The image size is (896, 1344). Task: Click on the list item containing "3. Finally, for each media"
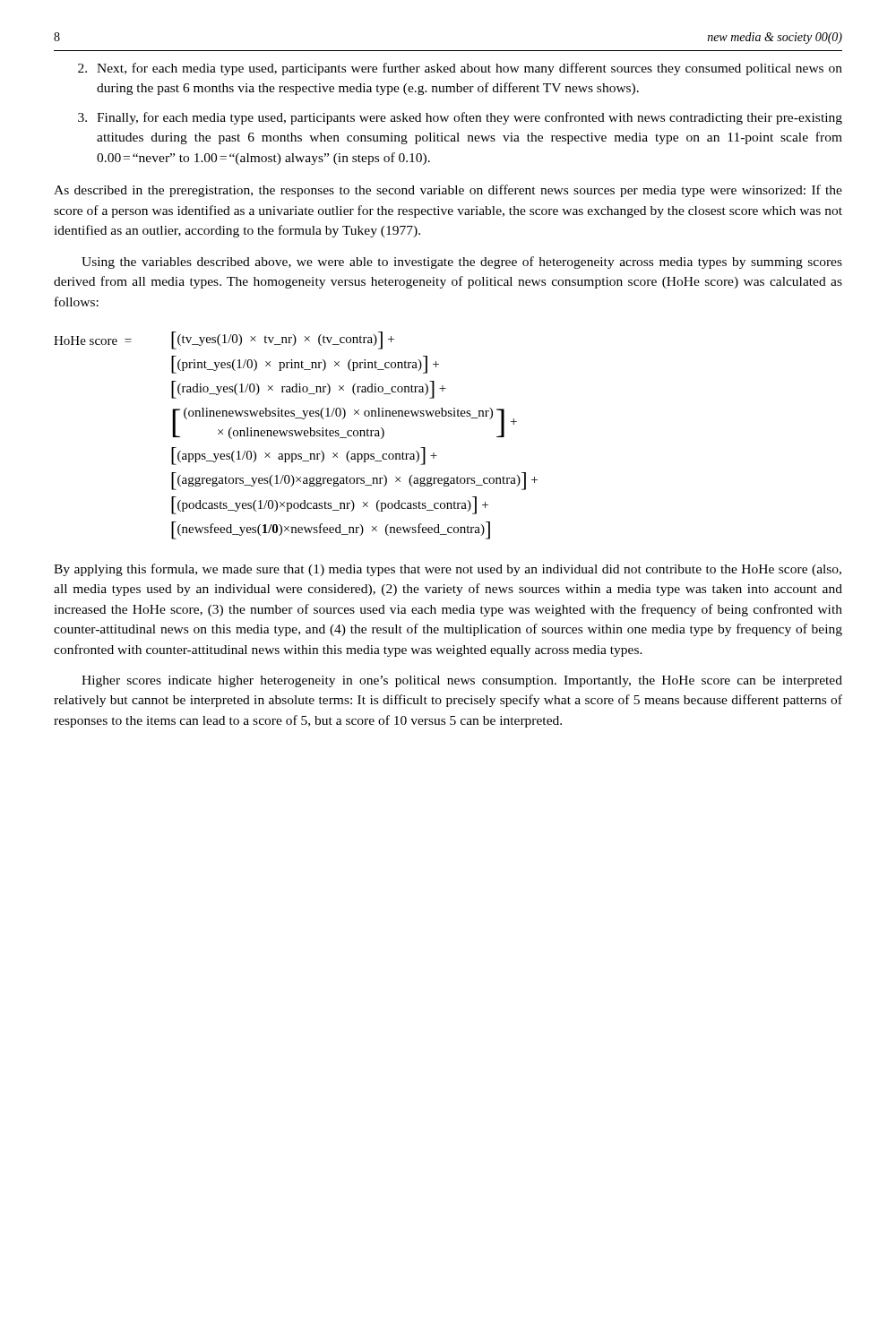click(448, 138)
